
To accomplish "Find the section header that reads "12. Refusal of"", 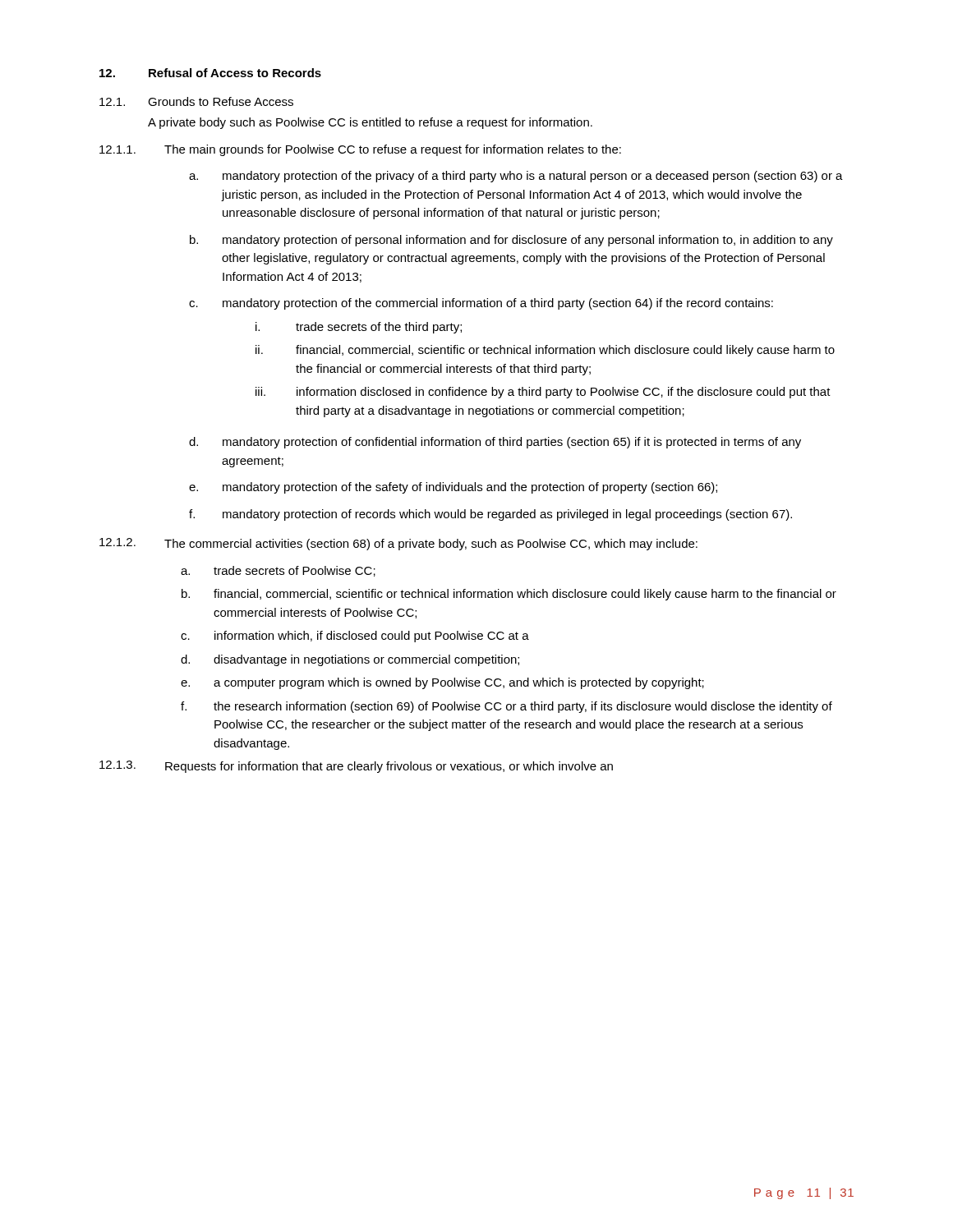I will pyautogui.click(x=210, y=73).
